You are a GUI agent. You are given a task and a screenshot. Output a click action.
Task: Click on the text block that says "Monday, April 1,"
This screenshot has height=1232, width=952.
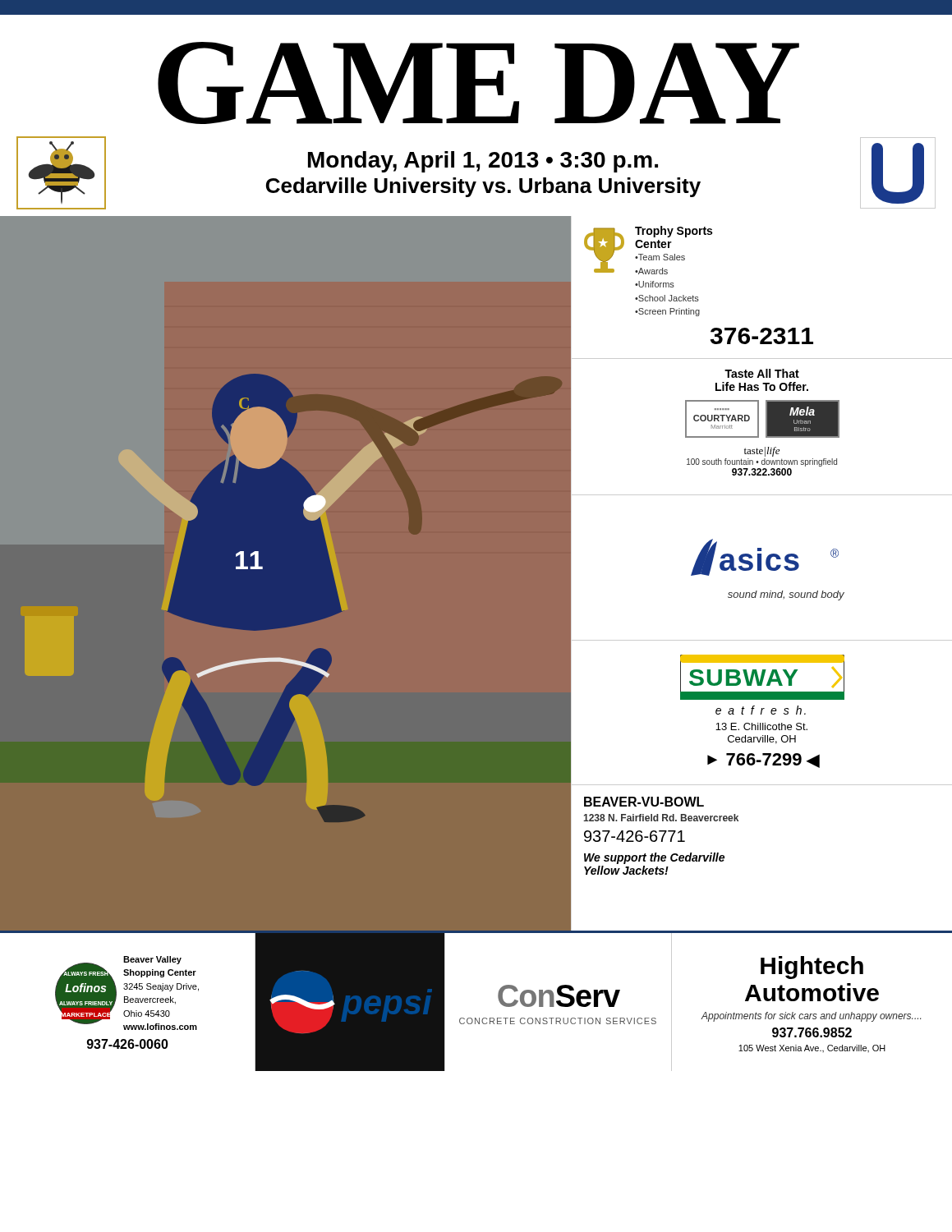tap(476, 173)
